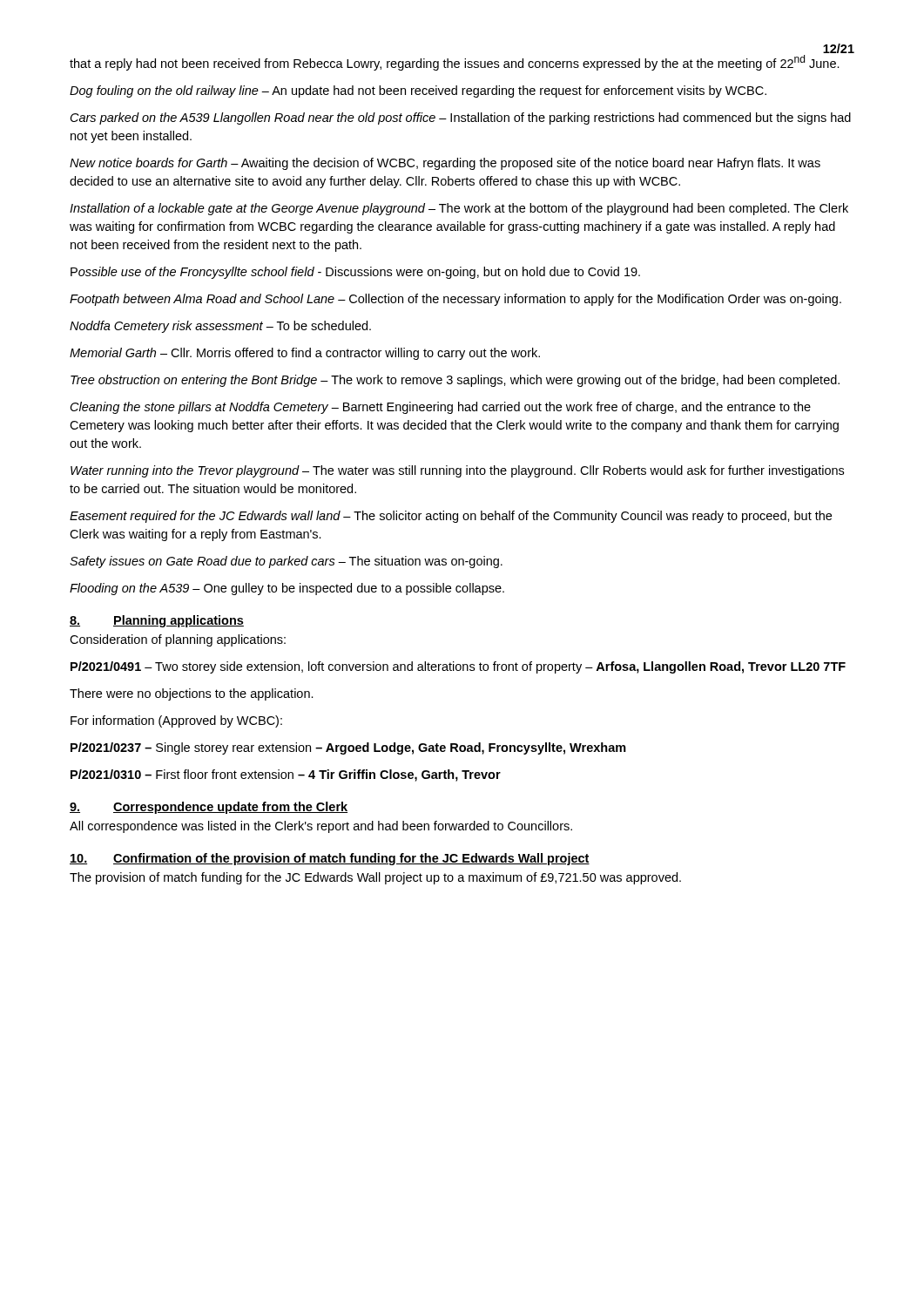Point to the block beginning "New notice boards for Garth"
This screenshot has height=1307, width=924.
click(445, 172)
